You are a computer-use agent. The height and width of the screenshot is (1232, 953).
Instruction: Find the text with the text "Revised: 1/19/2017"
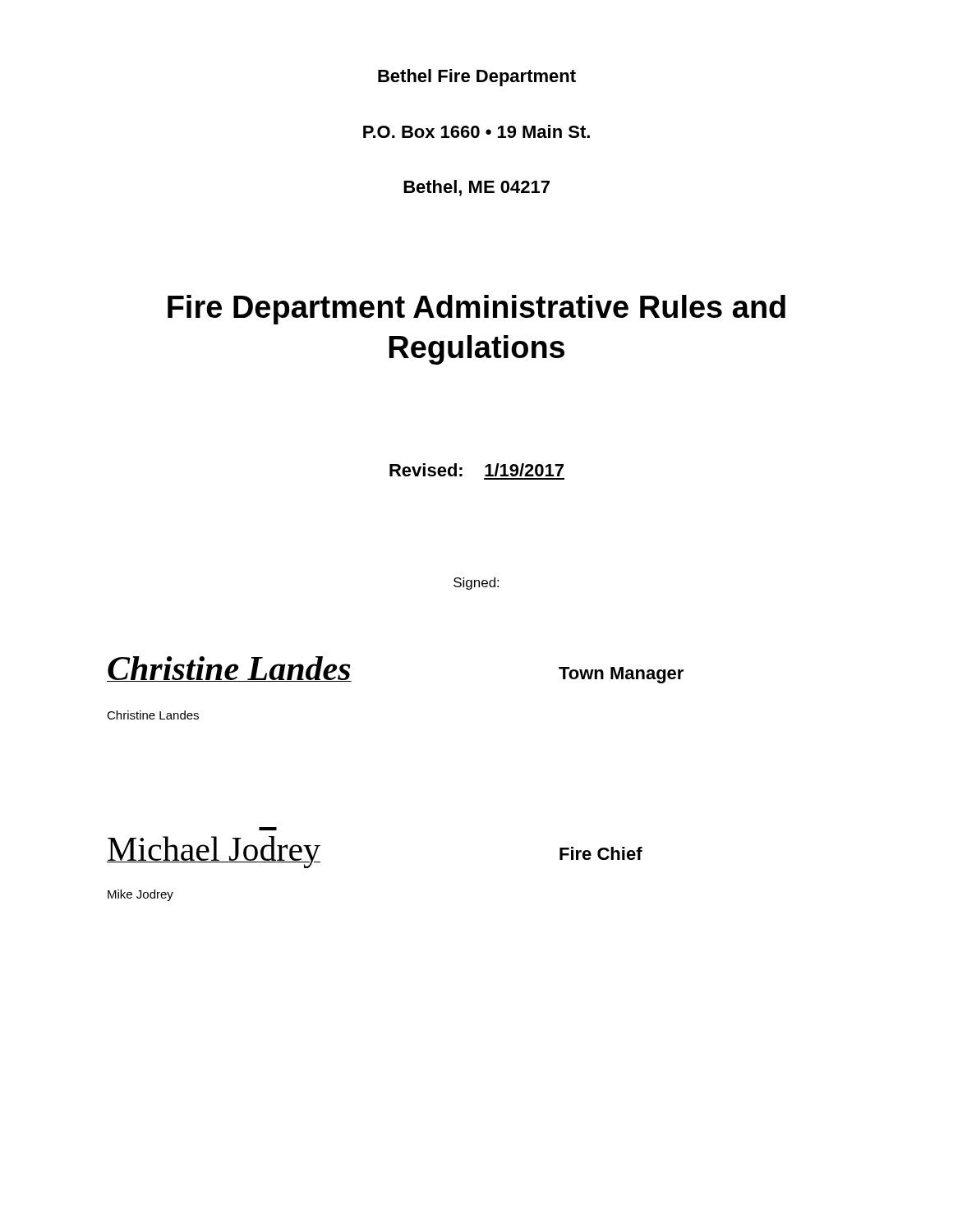(476, 470)
